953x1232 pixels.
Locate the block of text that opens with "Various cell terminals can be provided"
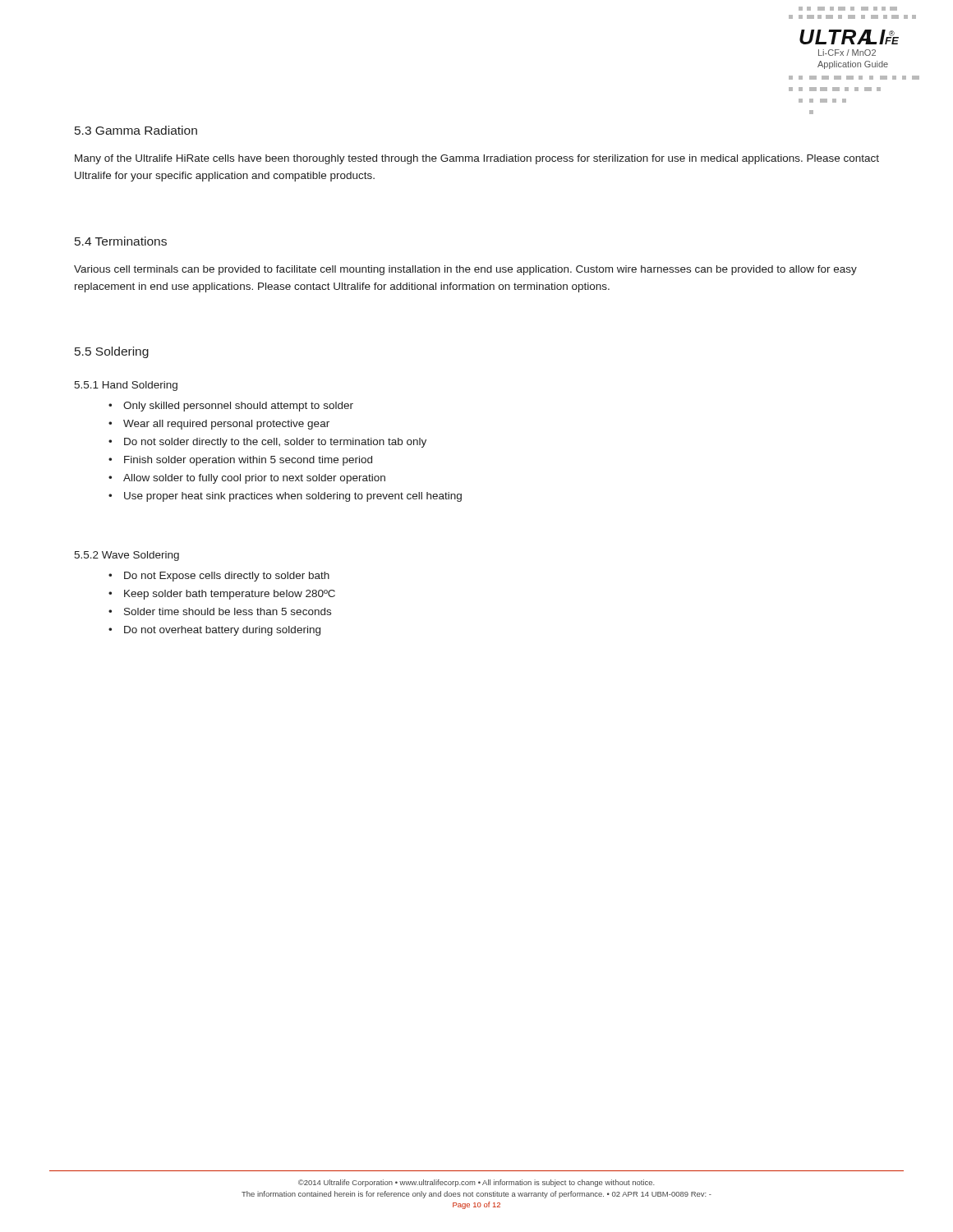[x=465, y=277]
